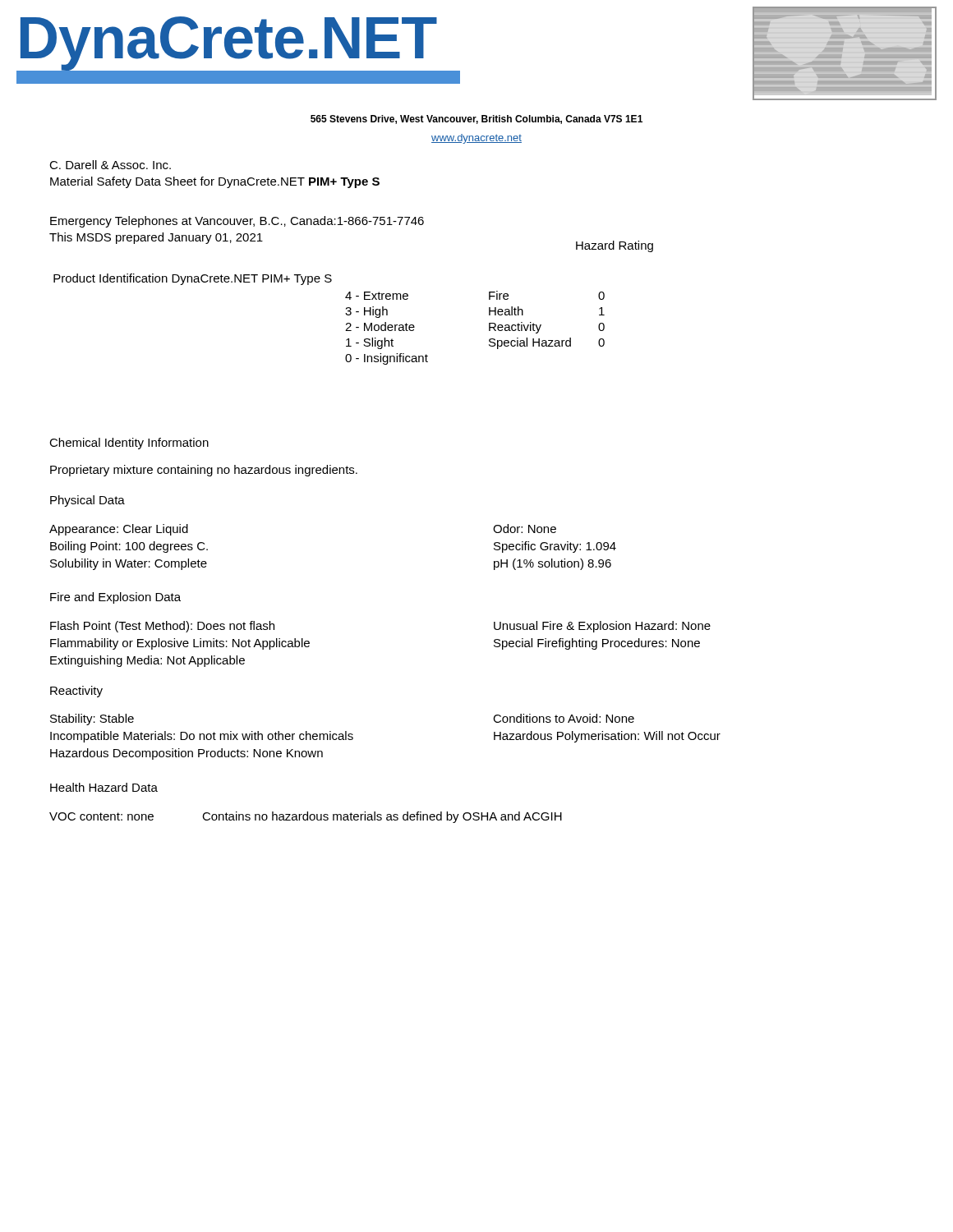Locate the element starting "C. Darell & Assoc."
953x1232 pixels.
pyautogui.click(x=111, y=165)
